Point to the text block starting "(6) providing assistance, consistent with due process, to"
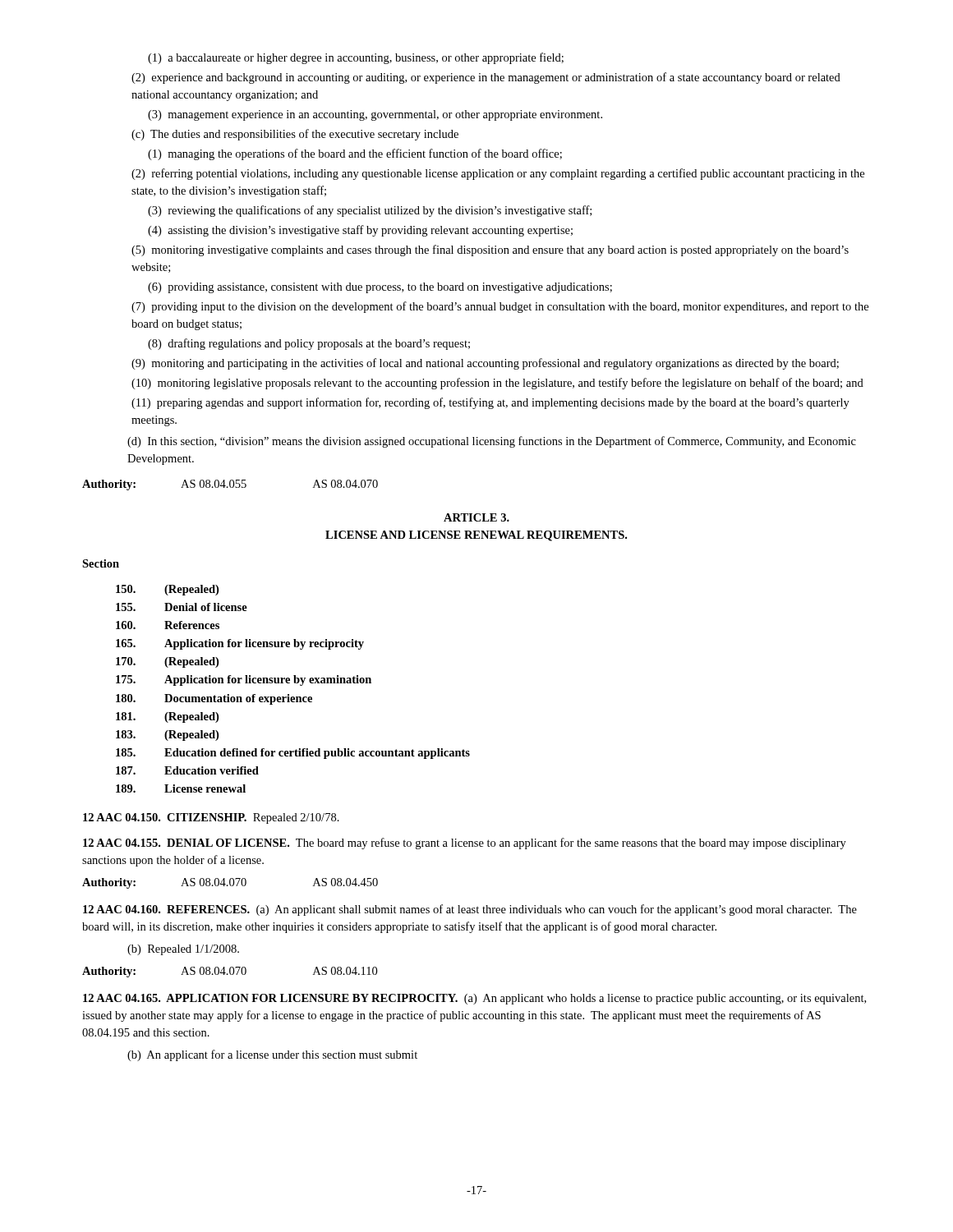Screen dimensions: 1232x953 click(x=380, y=287)
